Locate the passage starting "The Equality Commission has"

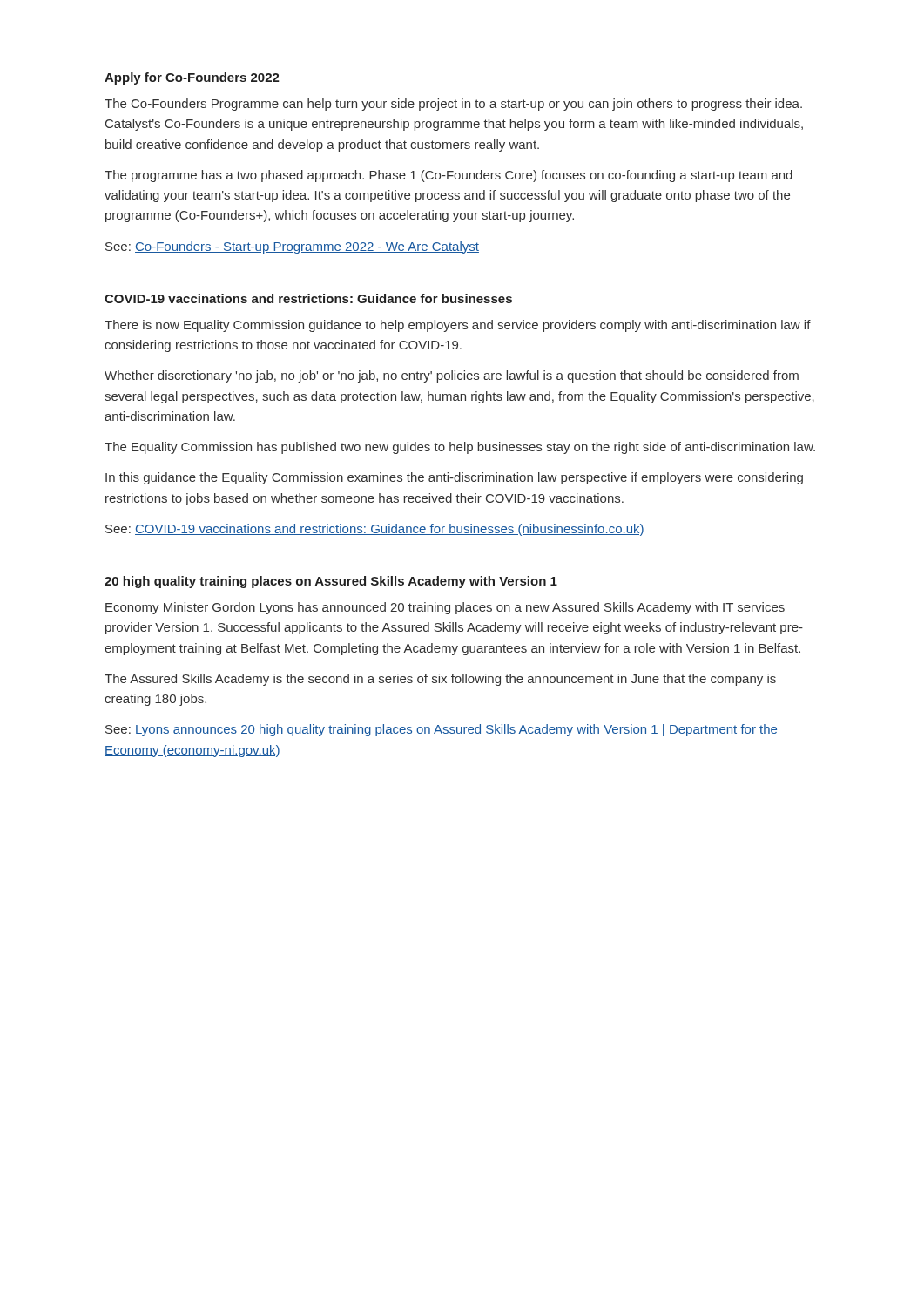click(460, 447)
